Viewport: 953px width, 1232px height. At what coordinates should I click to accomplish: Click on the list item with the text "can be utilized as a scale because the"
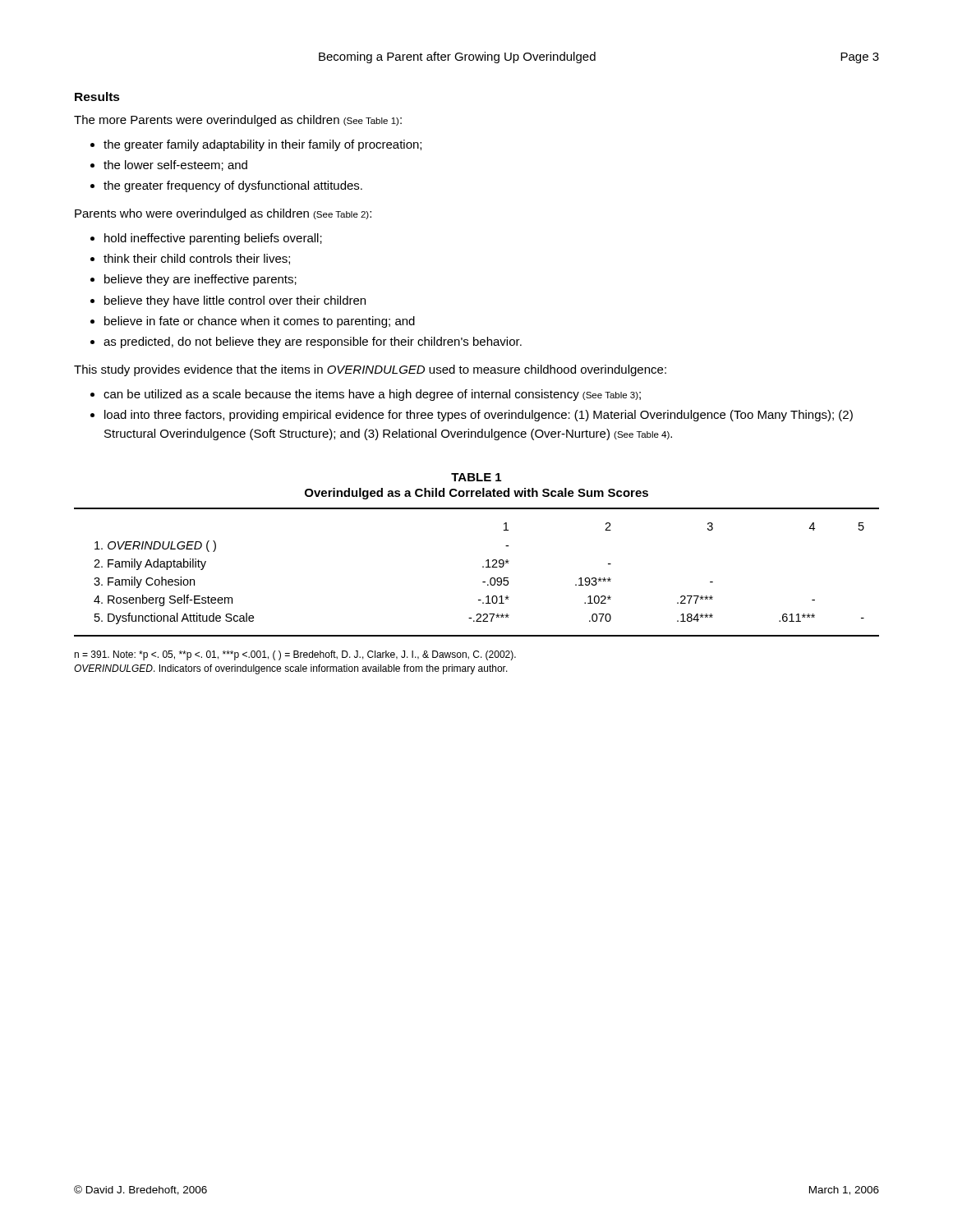click(x=476, y=394)
